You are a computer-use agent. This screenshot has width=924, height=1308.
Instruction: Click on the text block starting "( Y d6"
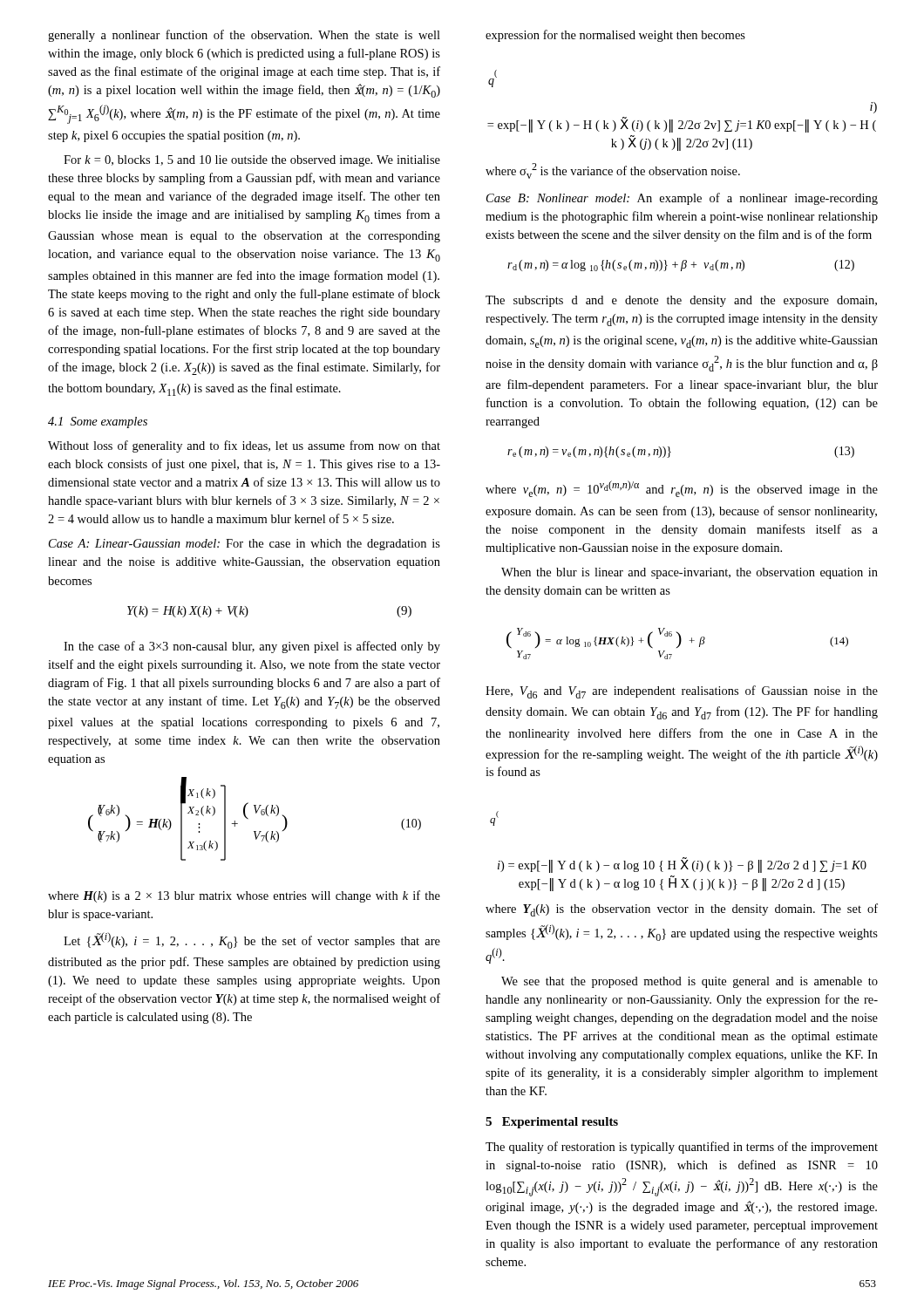[682, 638]
